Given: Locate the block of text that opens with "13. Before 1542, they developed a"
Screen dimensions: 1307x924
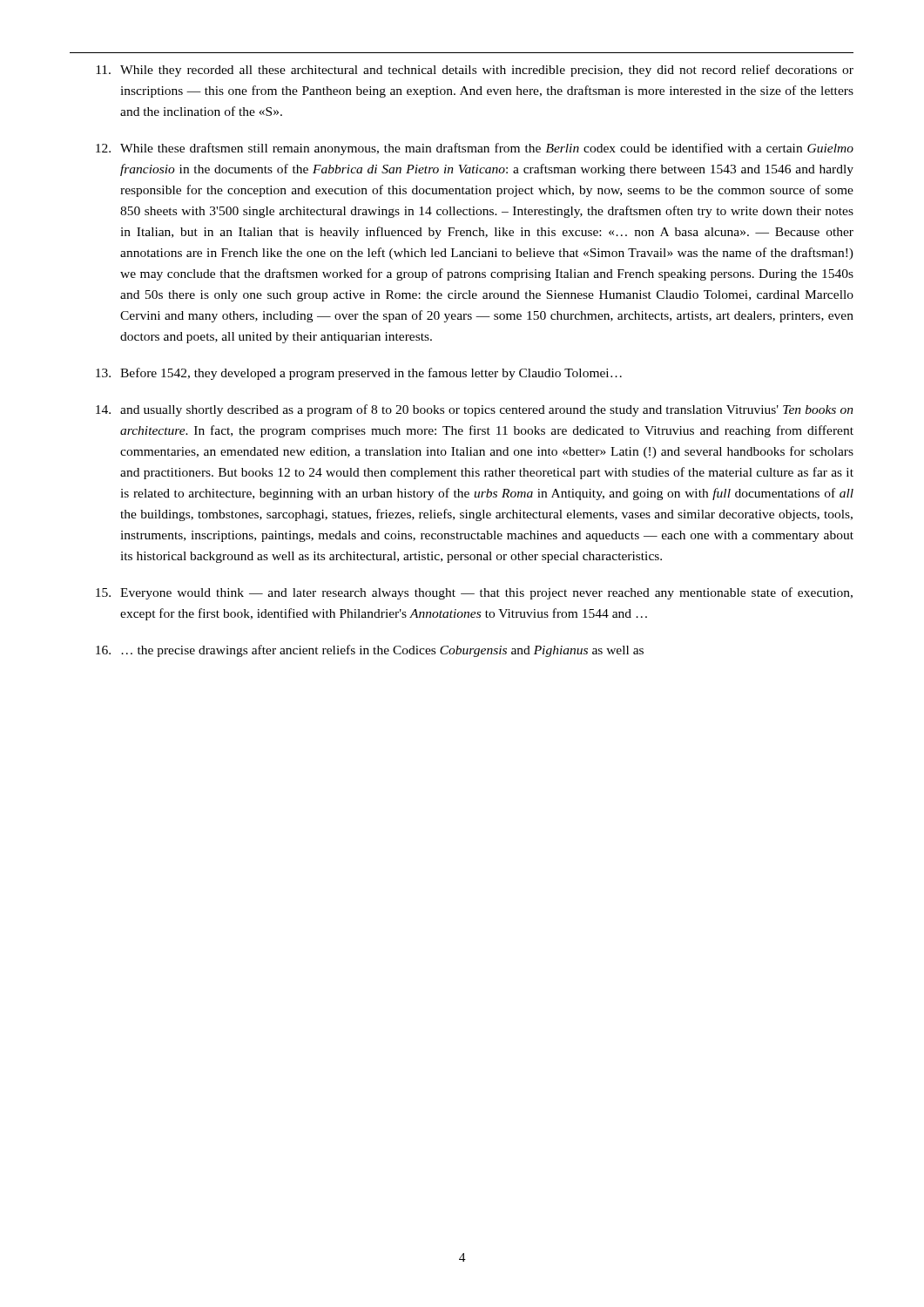Looking at the screenshot, I should pyautogui.click(x=462, y=373).
